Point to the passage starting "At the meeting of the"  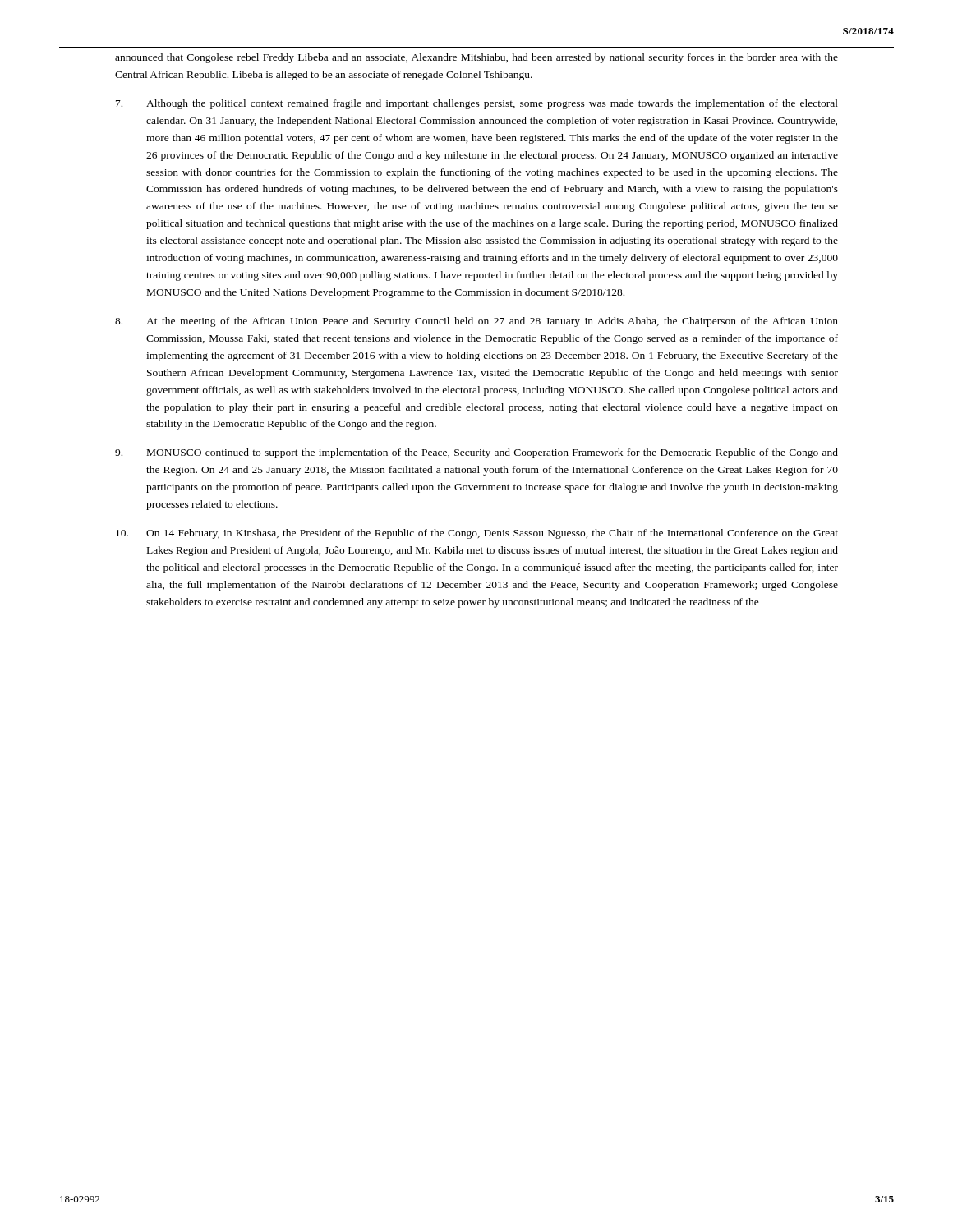pyautogui.click(x=476, y=373)
